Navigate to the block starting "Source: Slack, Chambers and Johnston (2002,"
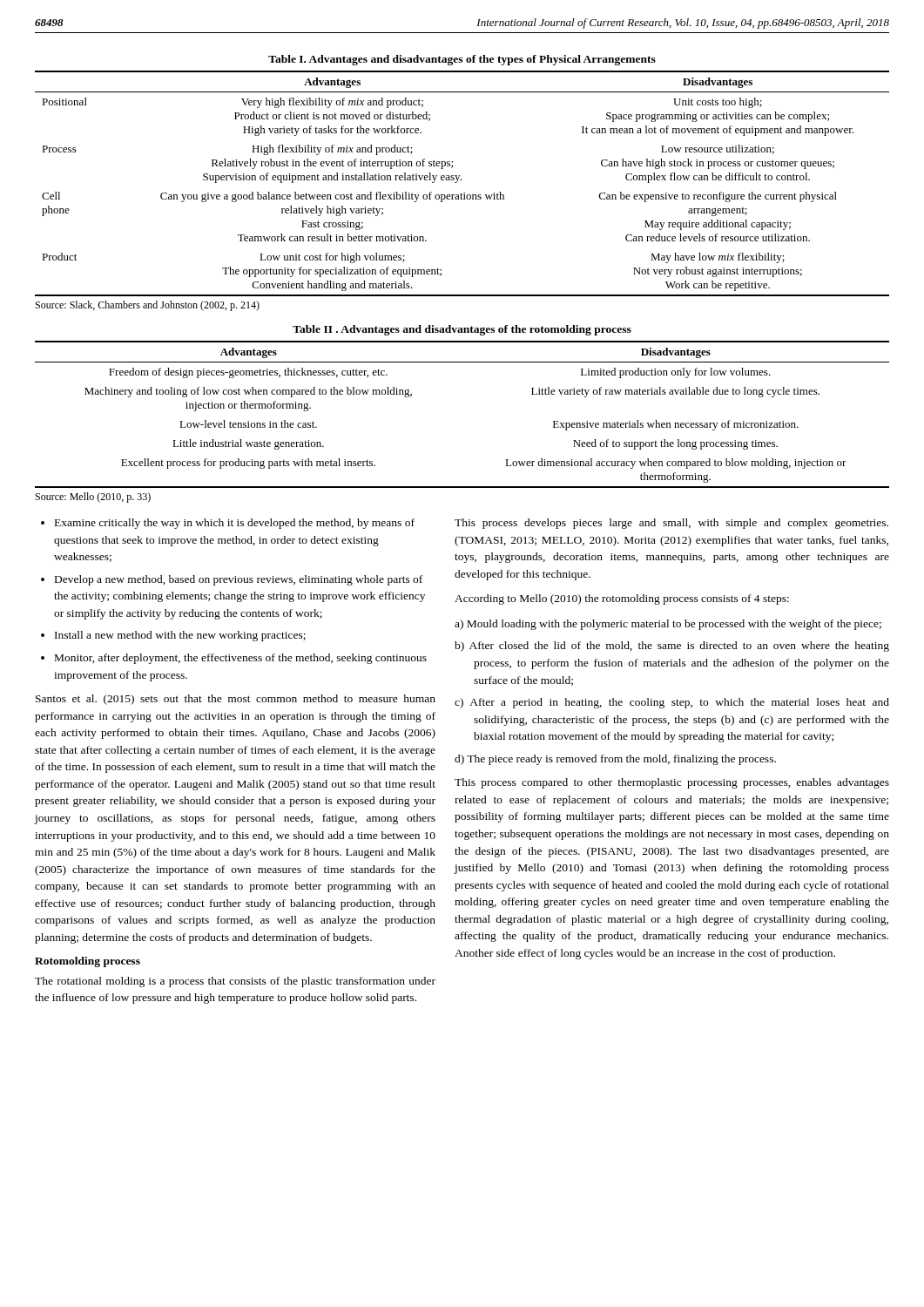924x1307 pixels. 147,305
